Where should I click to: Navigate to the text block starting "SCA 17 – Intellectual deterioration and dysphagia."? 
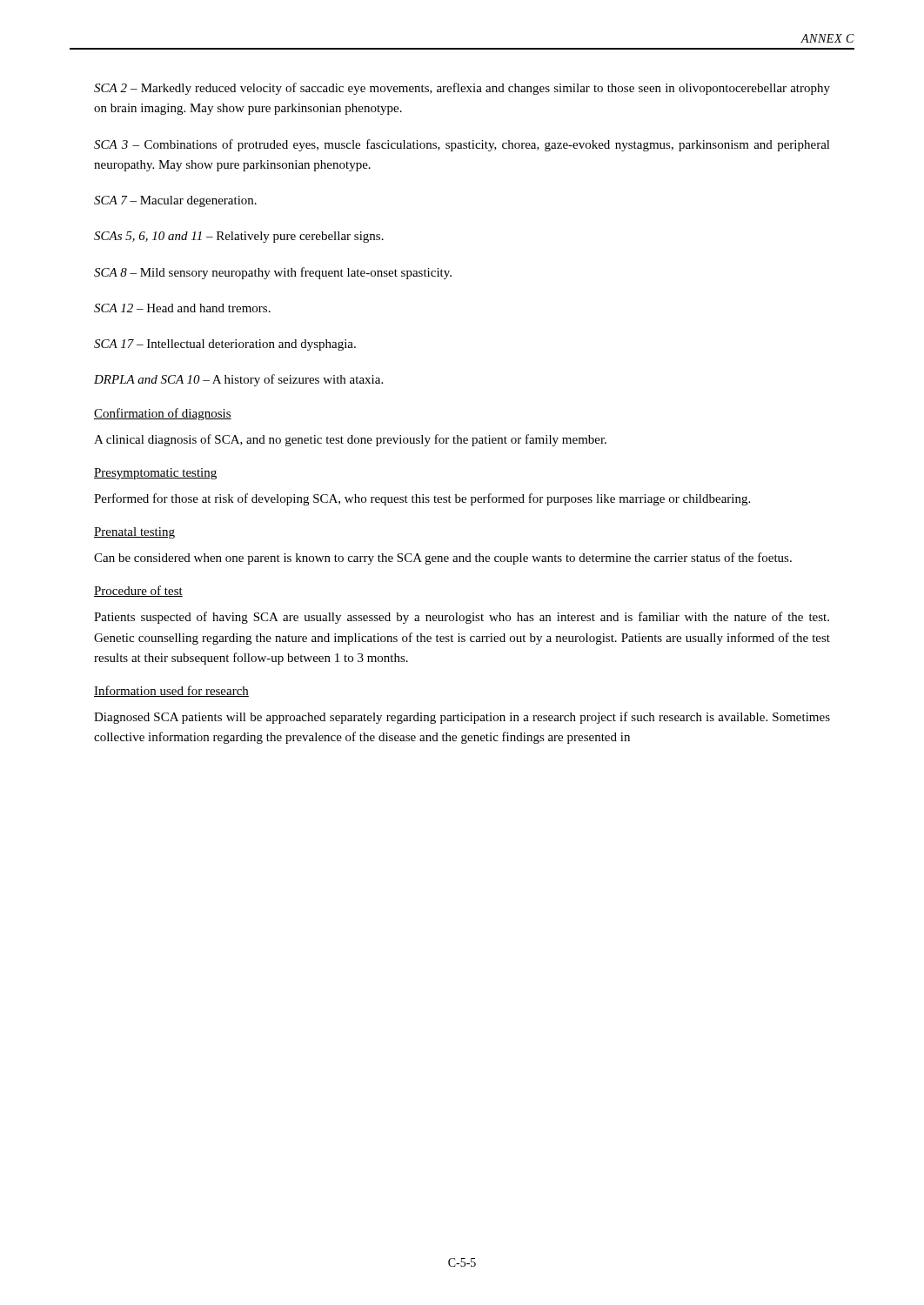[225, 344]
